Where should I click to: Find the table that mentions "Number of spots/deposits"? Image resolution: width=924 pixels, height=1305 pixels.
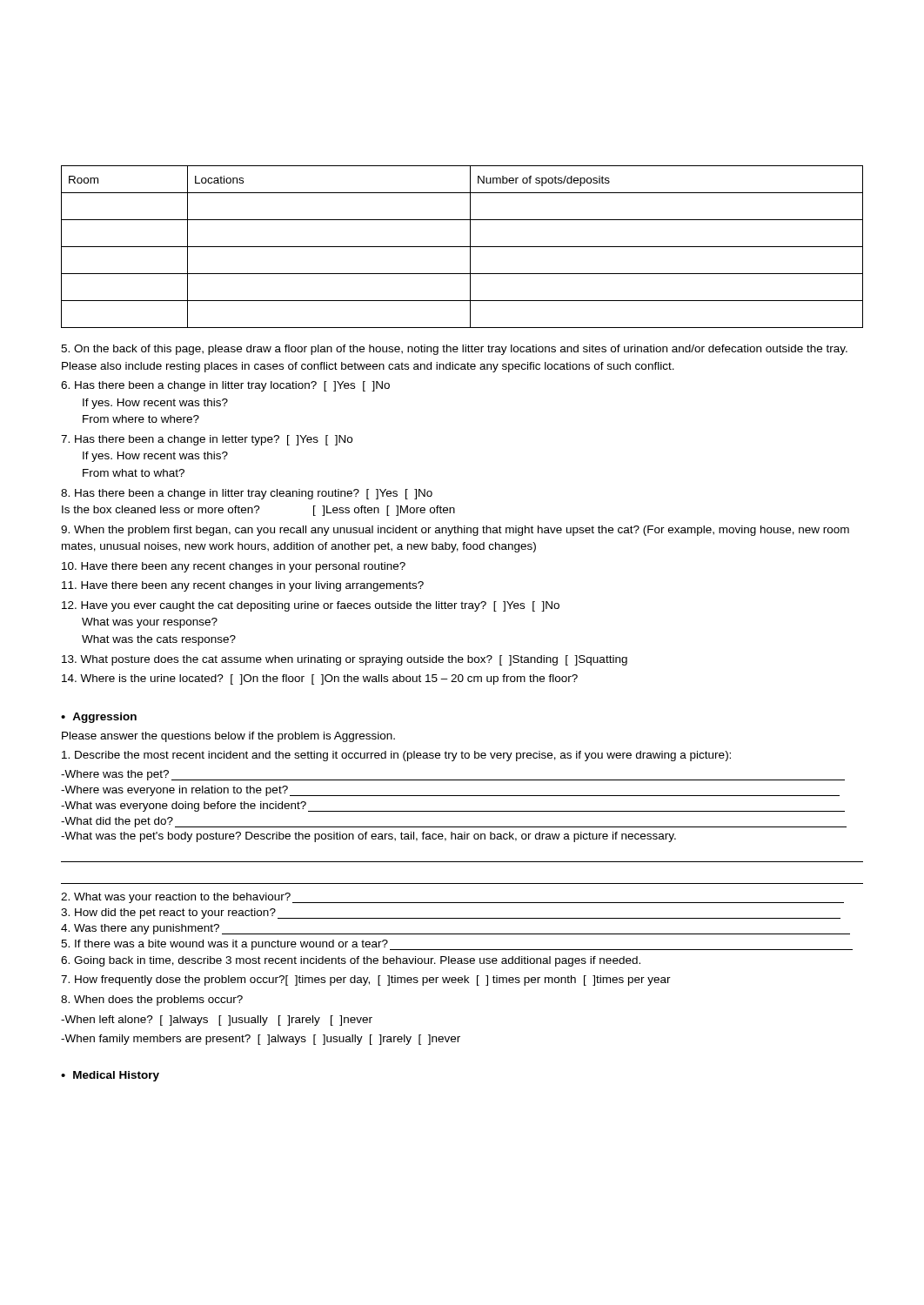(x=462, y=247)
